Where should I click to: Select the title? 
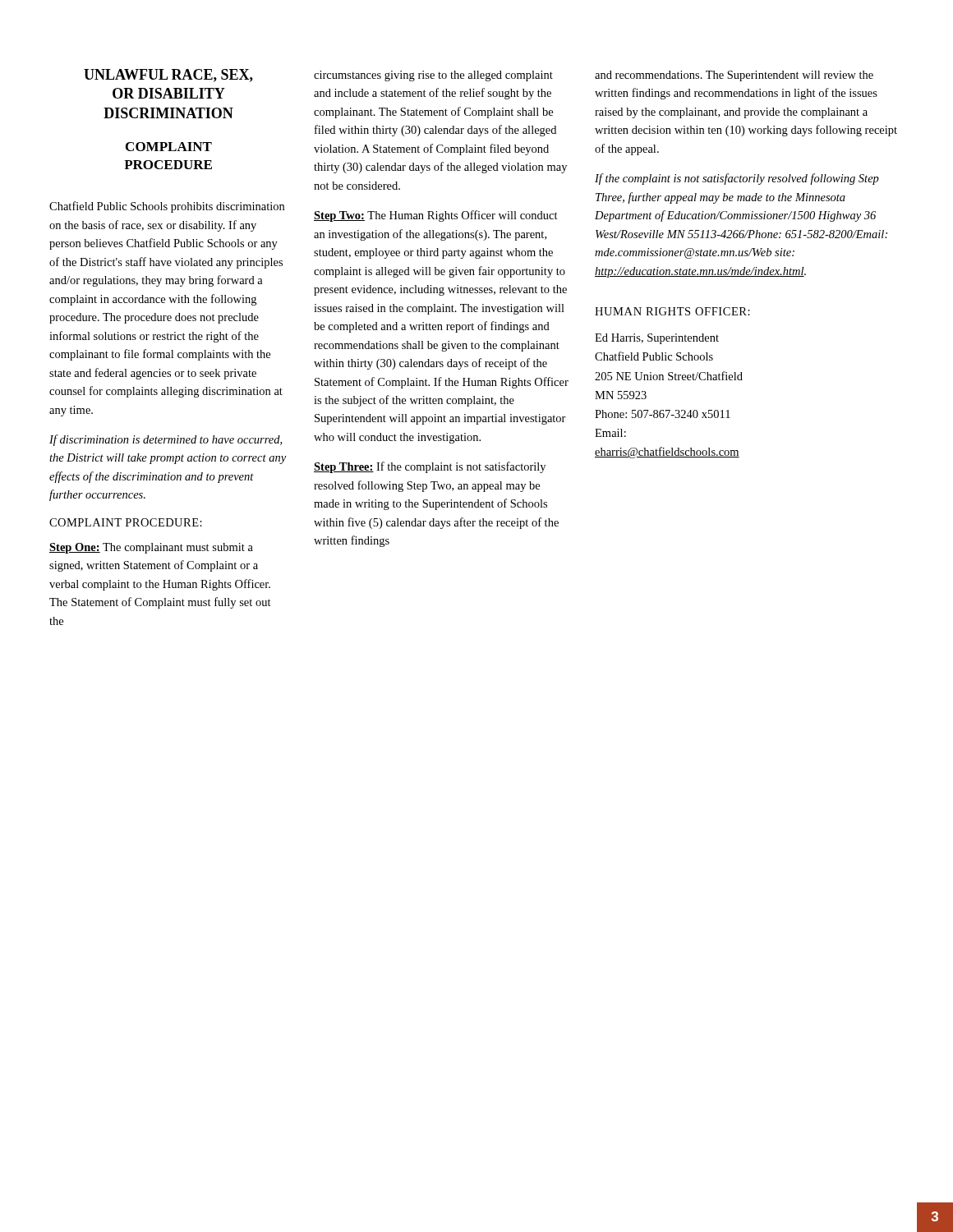tap(168, 120)
